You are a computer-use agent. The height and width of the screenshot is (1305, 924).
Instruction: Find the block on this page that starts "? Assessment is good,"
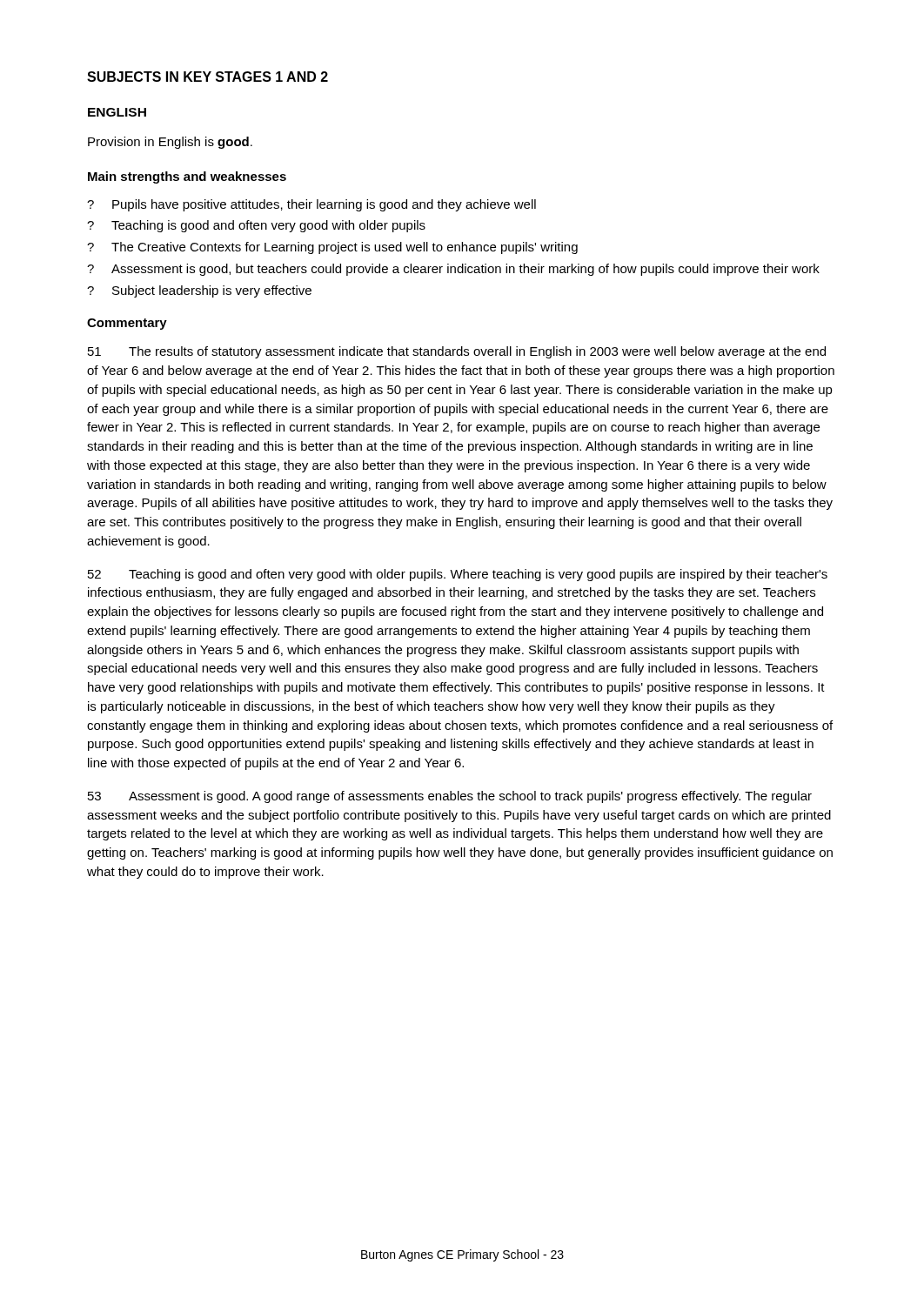(x=462, y=269)
